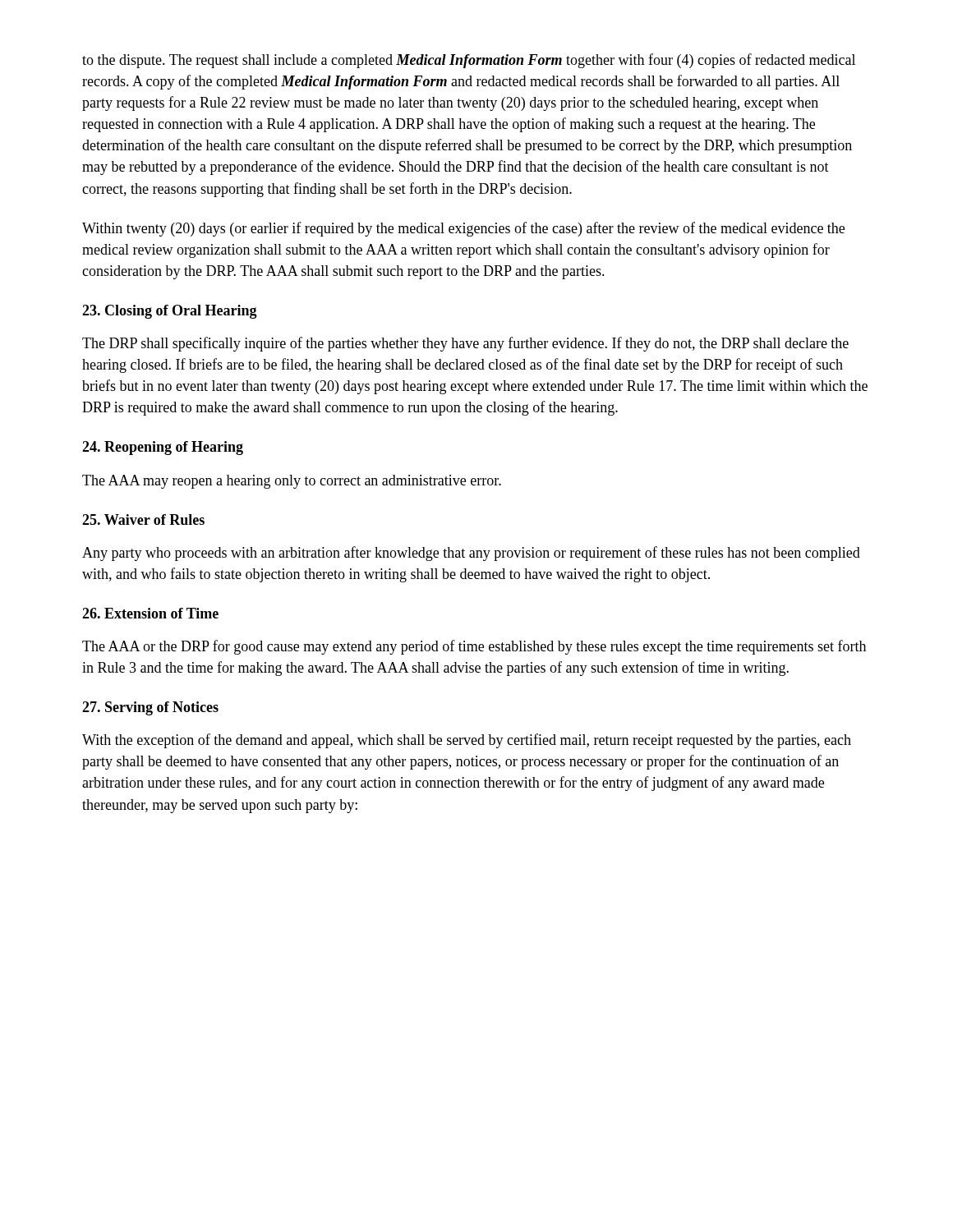Click on the text block containing "The AAA or"

click(474, 657)
